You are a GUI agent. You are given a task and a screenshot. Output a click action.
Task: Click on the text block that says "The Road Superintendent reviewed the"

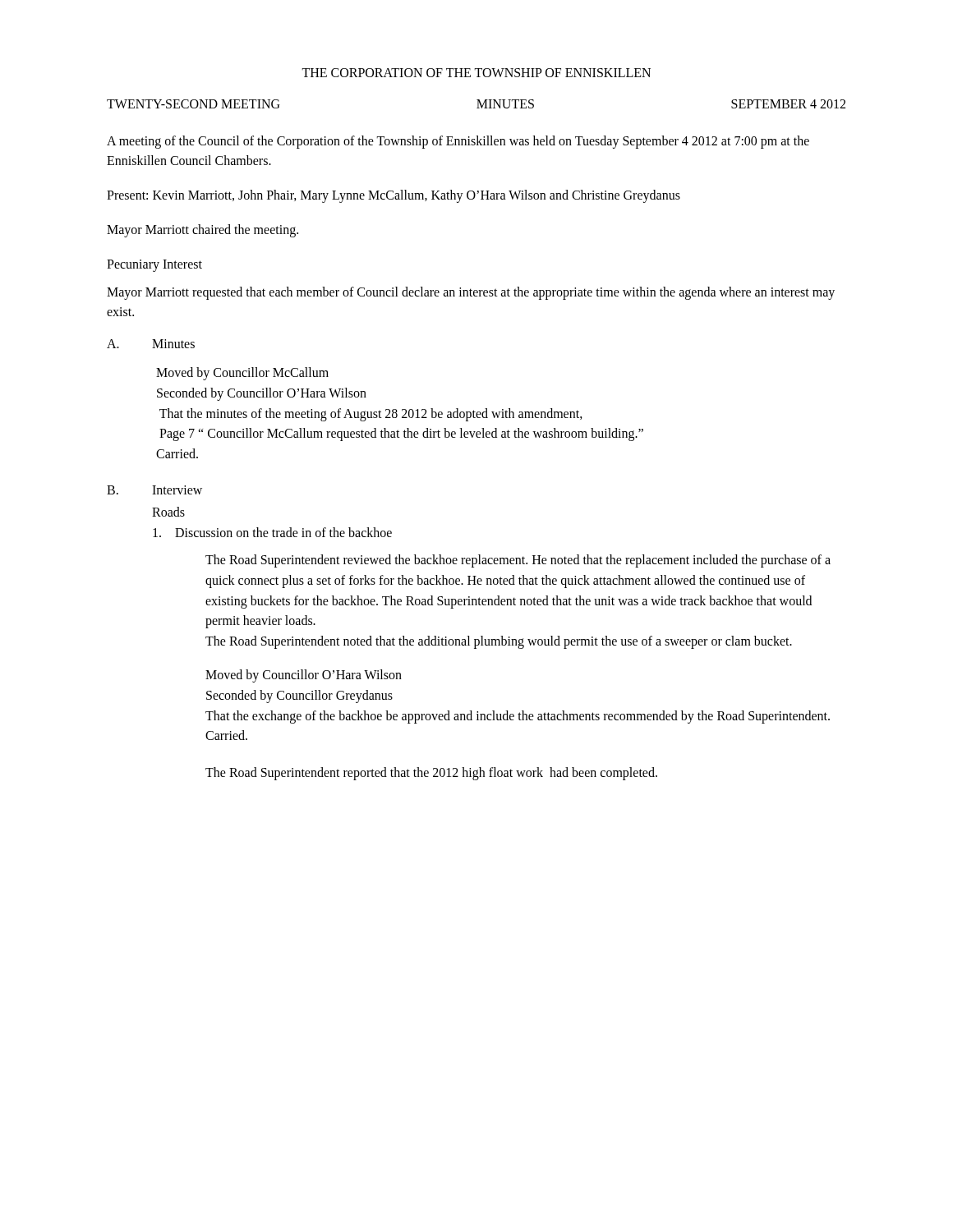pyautogui.click(x=518, y=600)
